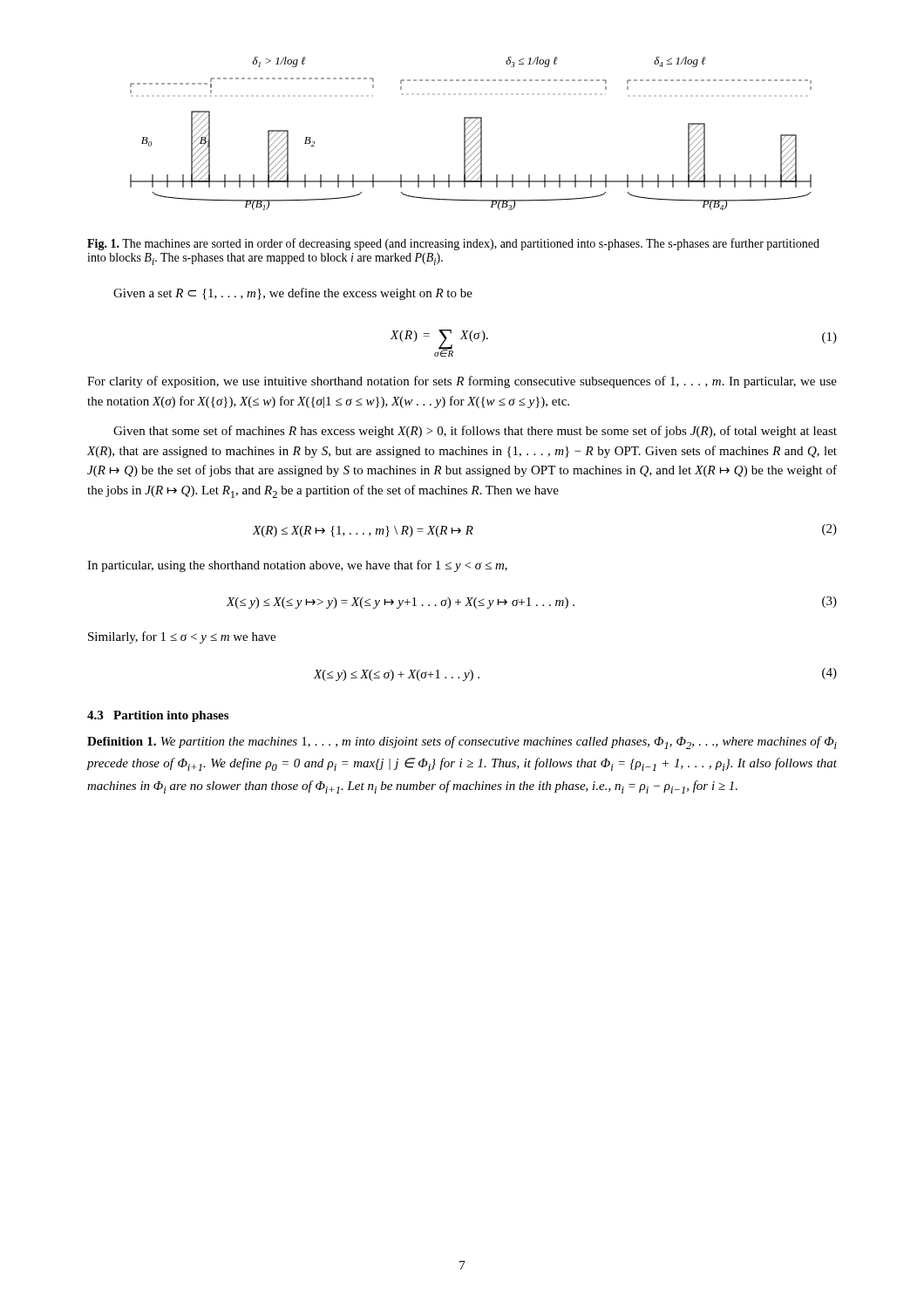Find the text block that reads "Given a set R ⊂"
Image resolution: width=924 pixels, height=1308 pixels.
click(x=293, y=293)
